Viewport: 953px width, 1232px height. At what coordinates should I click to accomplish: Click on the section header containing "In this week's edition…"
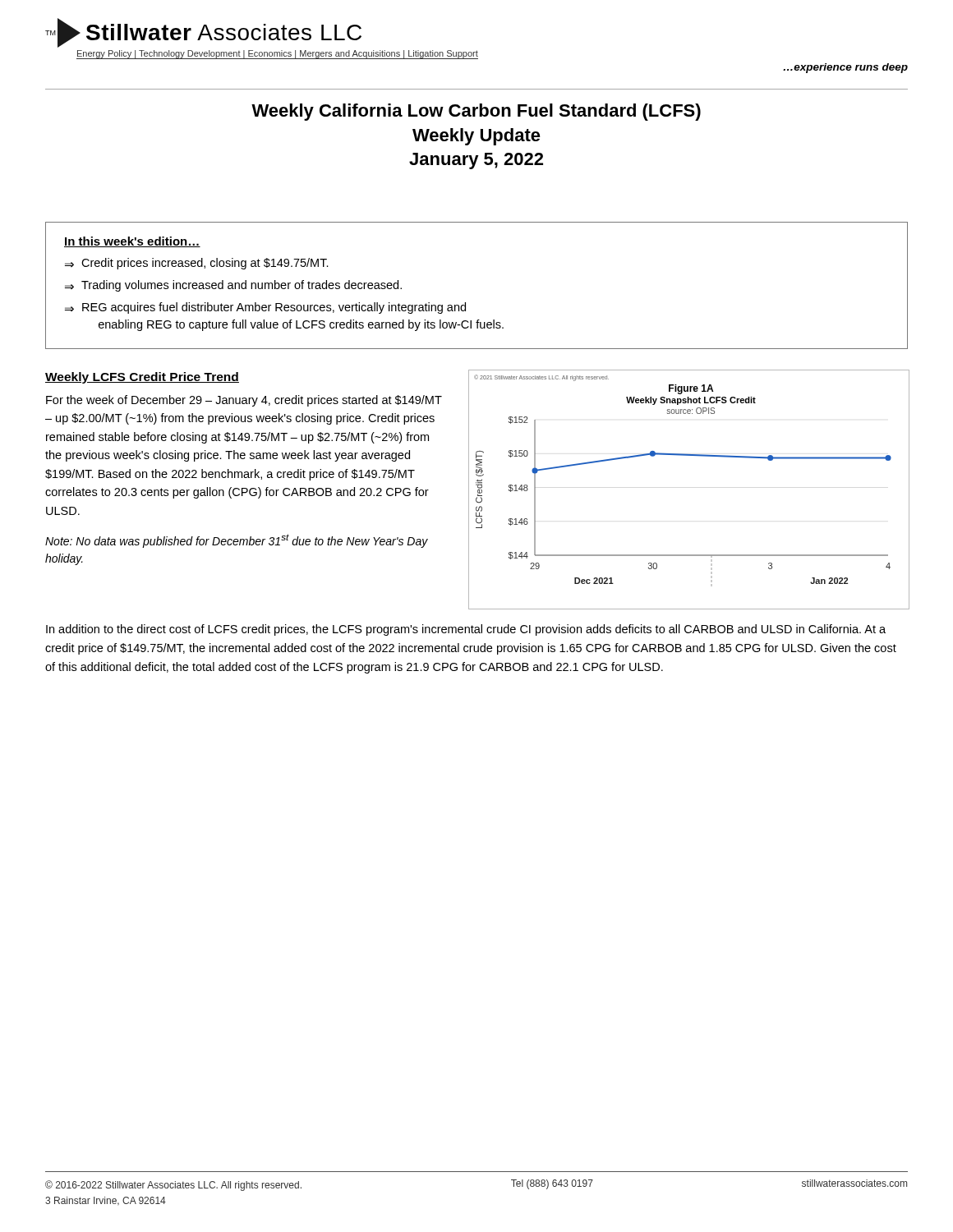click(132, 241)
